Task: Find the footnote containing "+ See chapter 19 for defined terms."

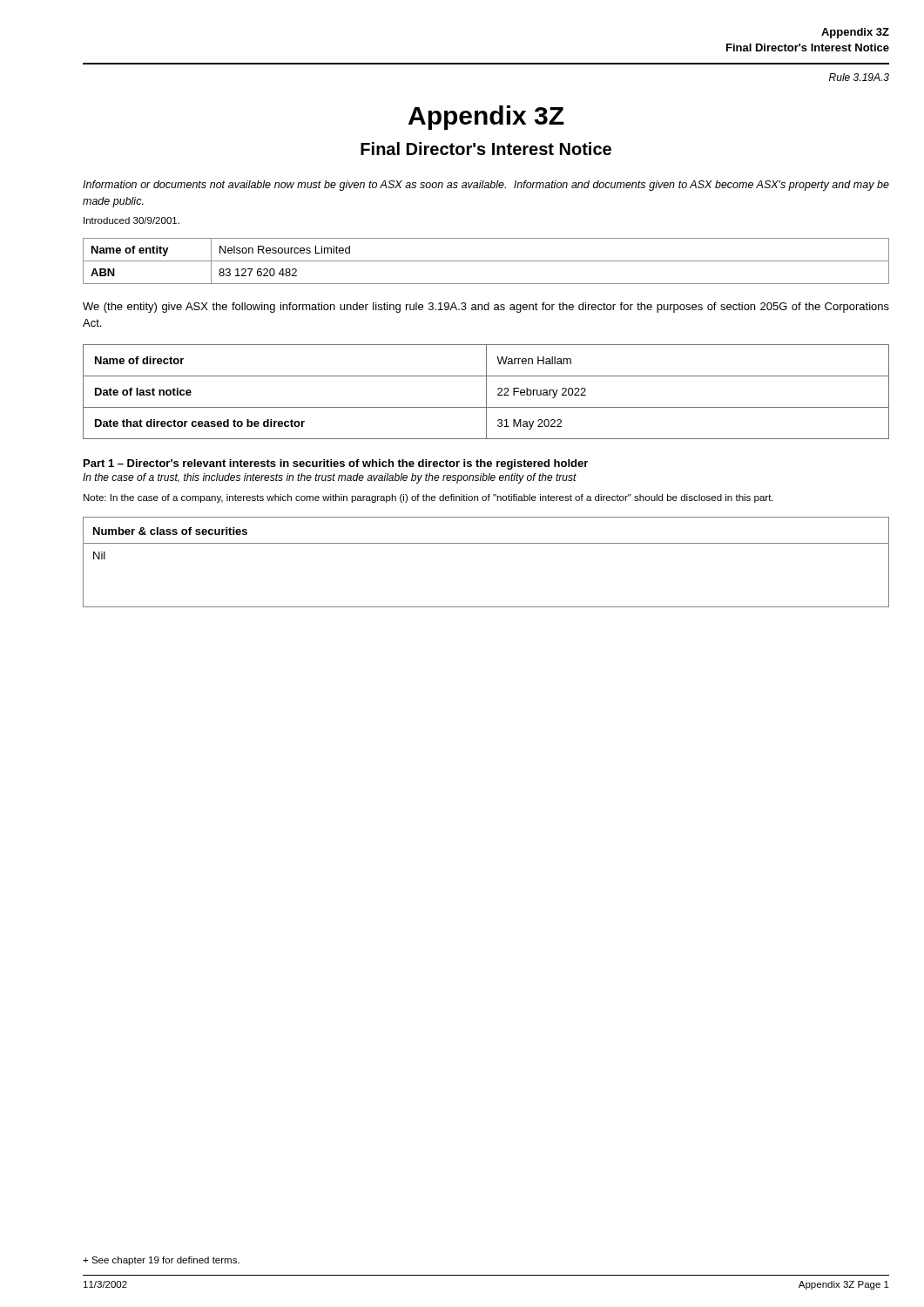Action: point(161,1260)
